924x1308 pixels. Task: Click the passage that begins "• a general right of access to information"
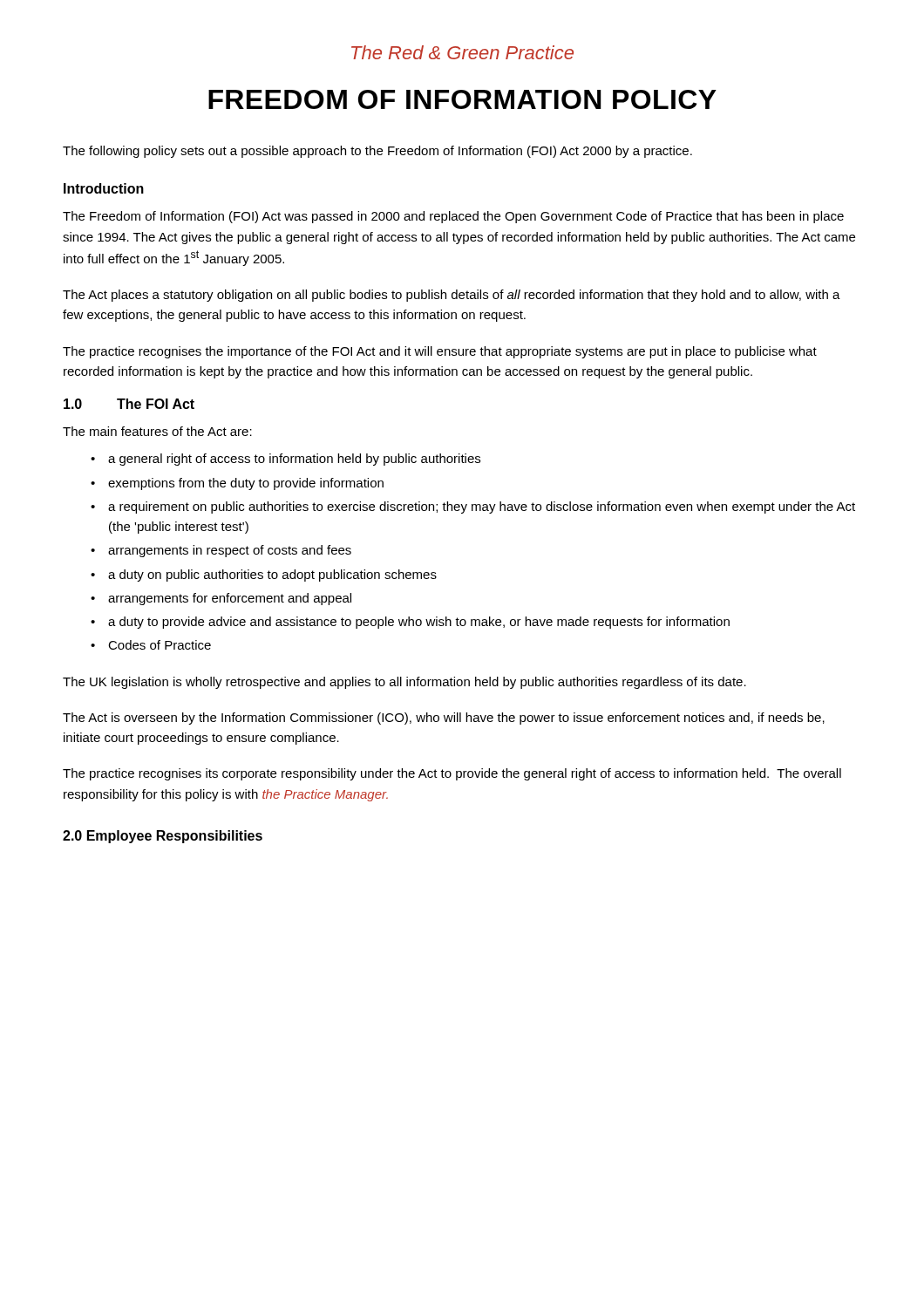point(286,459)
